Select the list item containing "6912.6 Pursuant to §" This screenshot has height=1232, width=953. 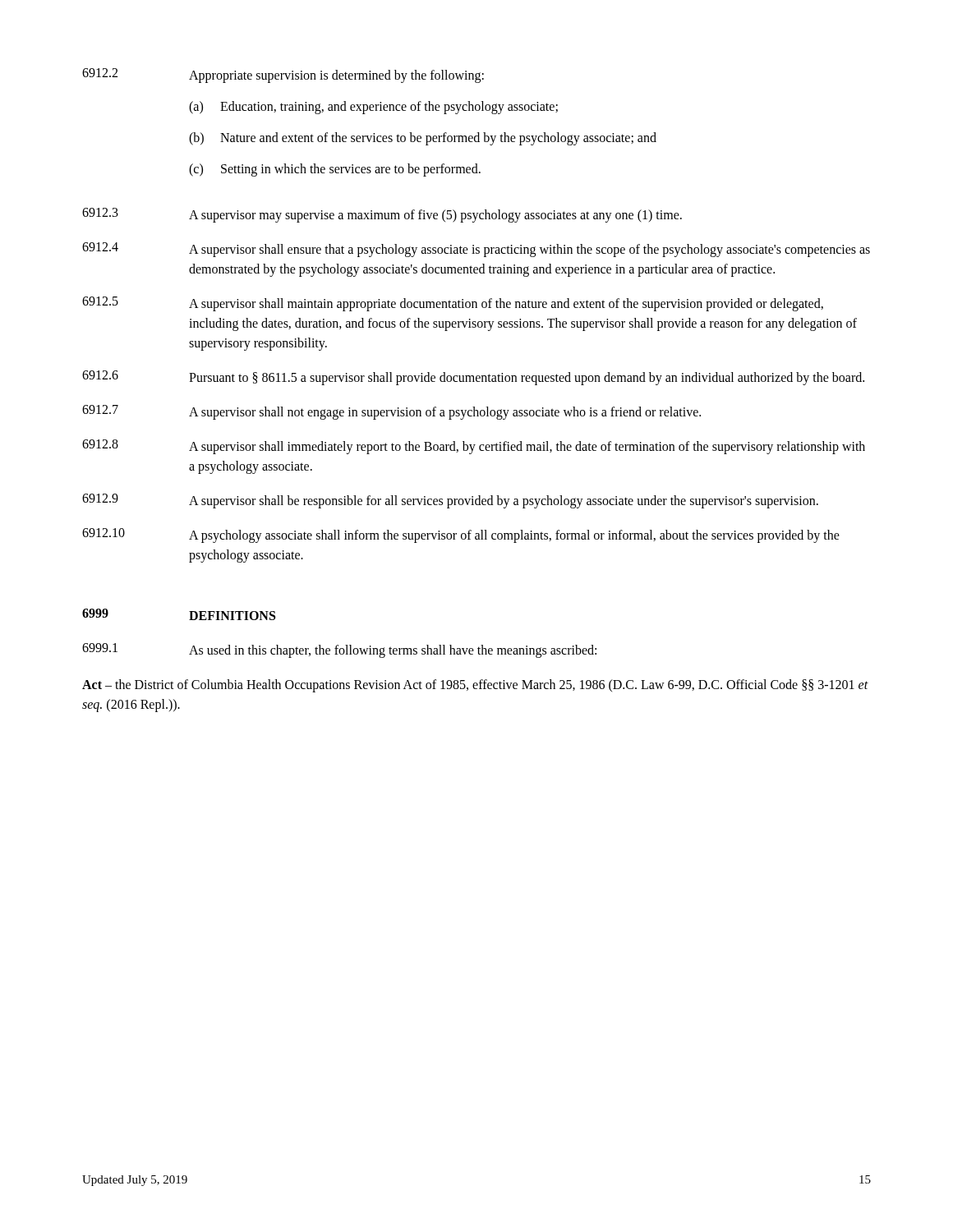[x=476, y=378]
